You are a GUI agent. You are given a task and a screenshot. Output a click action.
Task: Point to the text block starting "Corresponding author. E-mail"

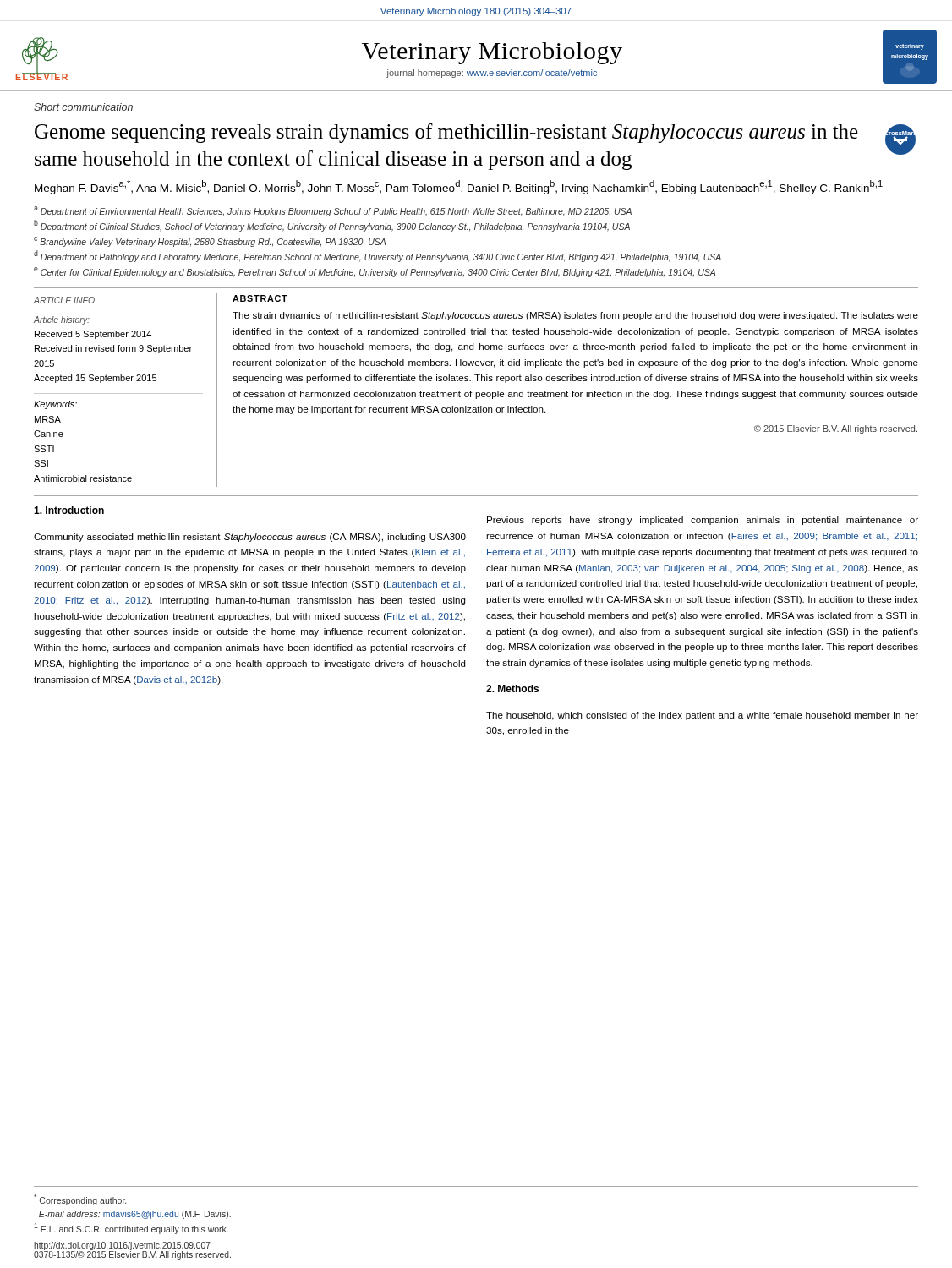133,1213
